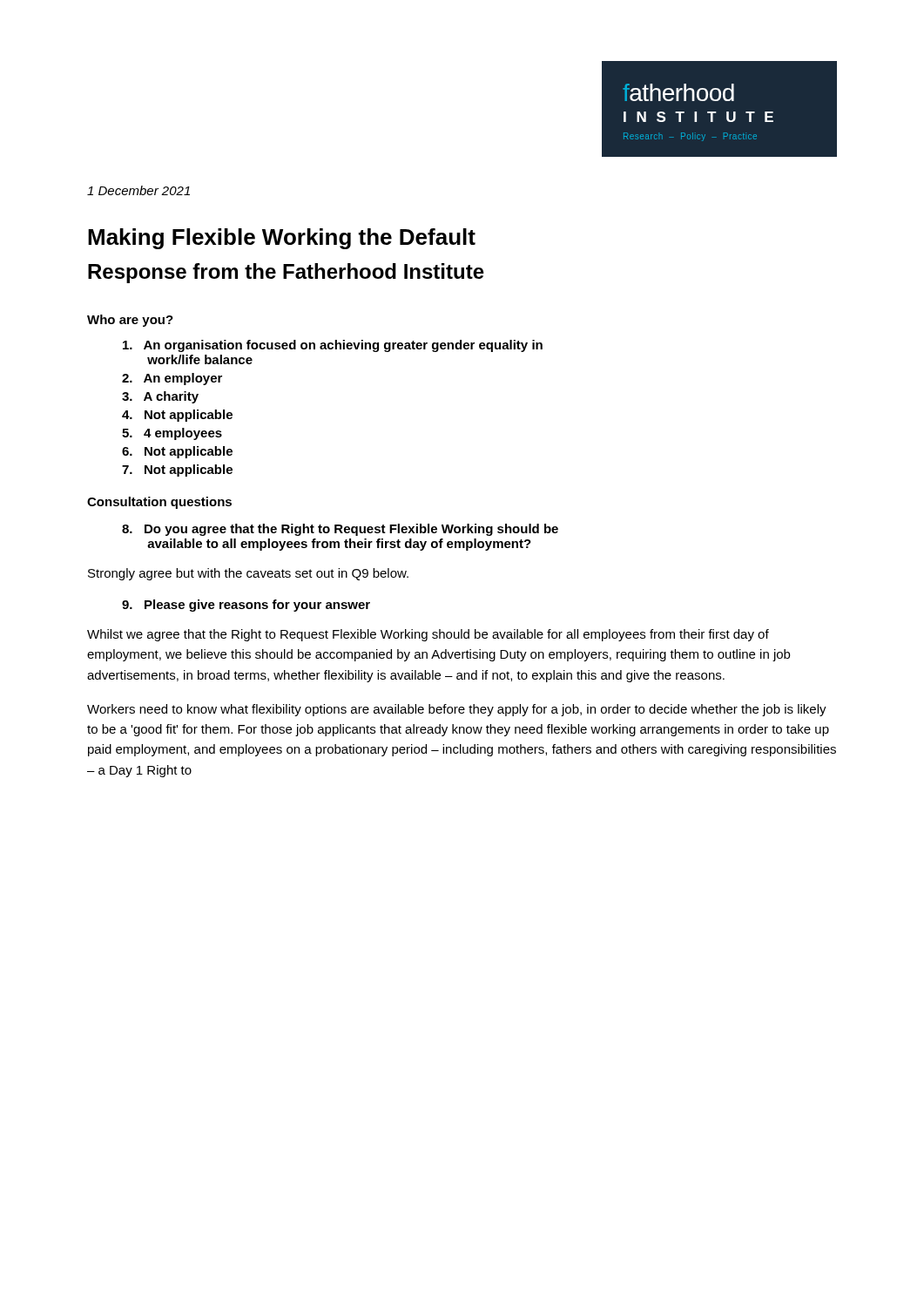Locate the text "6. Not applicable"
The image size is (924, 1307).
178,451
